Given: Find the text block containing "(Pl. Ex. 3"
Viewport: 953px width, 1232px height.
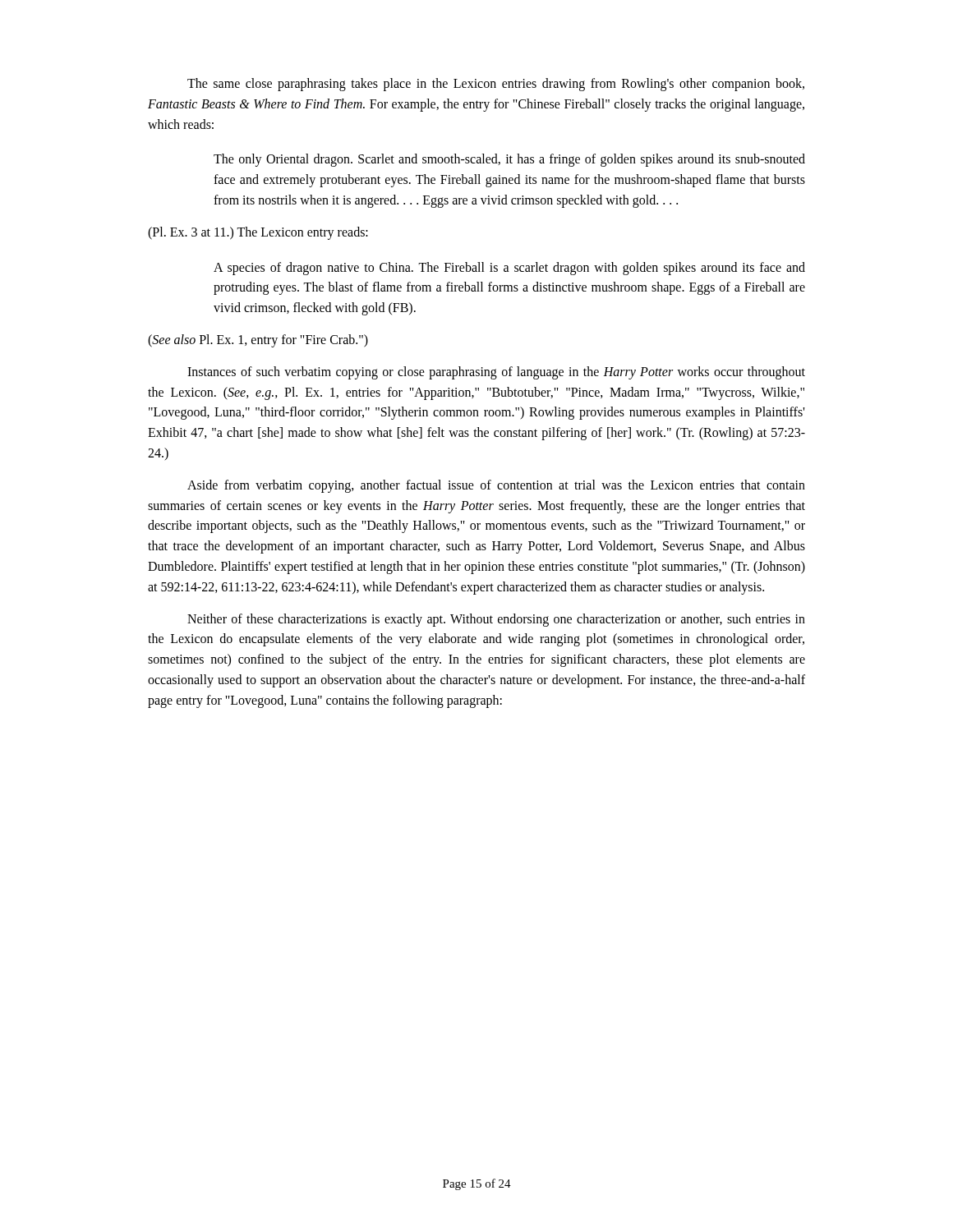Looking at the screenshot, I should pyautogui.click(x=258, y=232).
